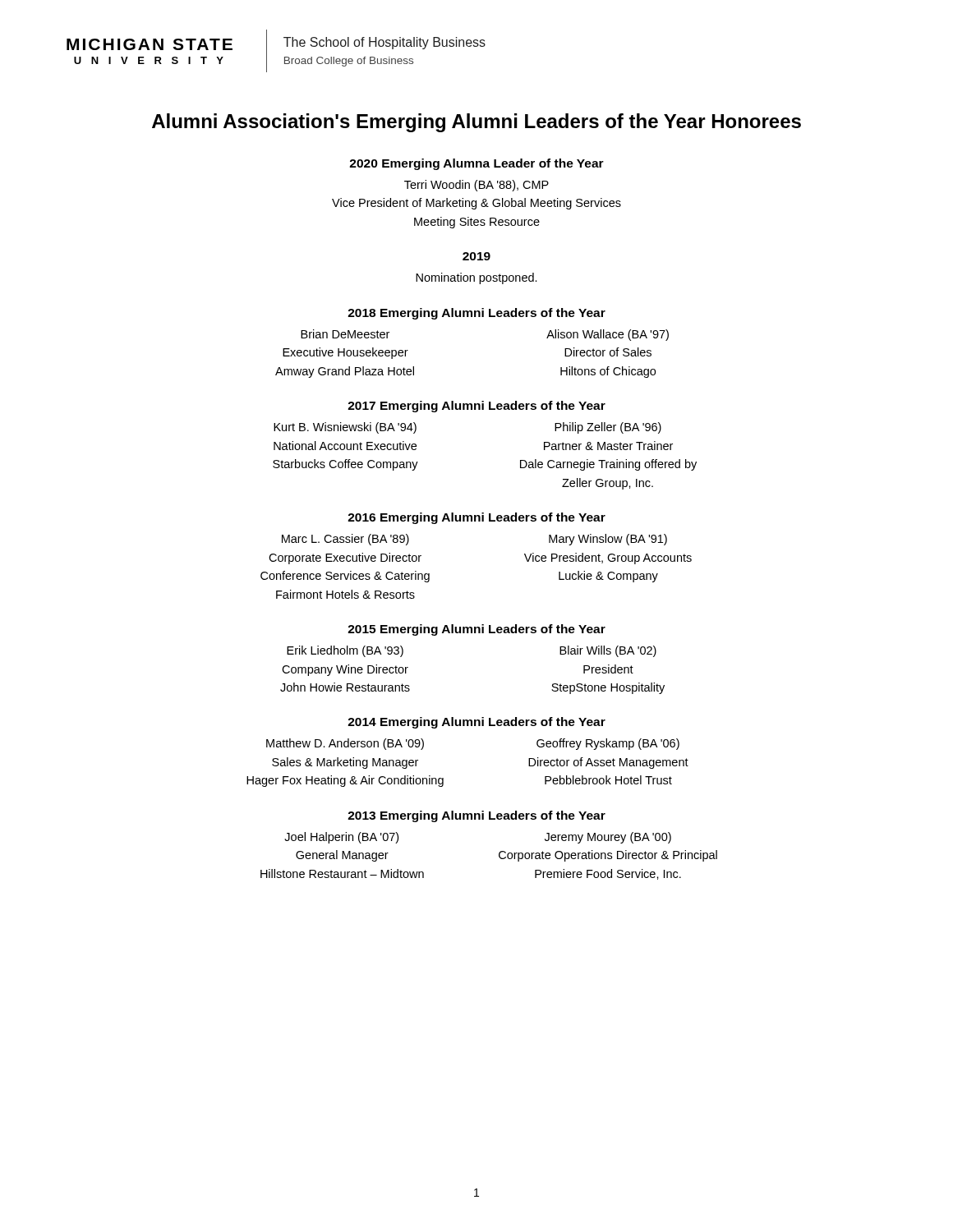The height and width of the screenshot is (1232, 953).
Task: Navigate to the element starting "Kurt B. Wisniewski (BA"
Action: [x=345, y=446]
